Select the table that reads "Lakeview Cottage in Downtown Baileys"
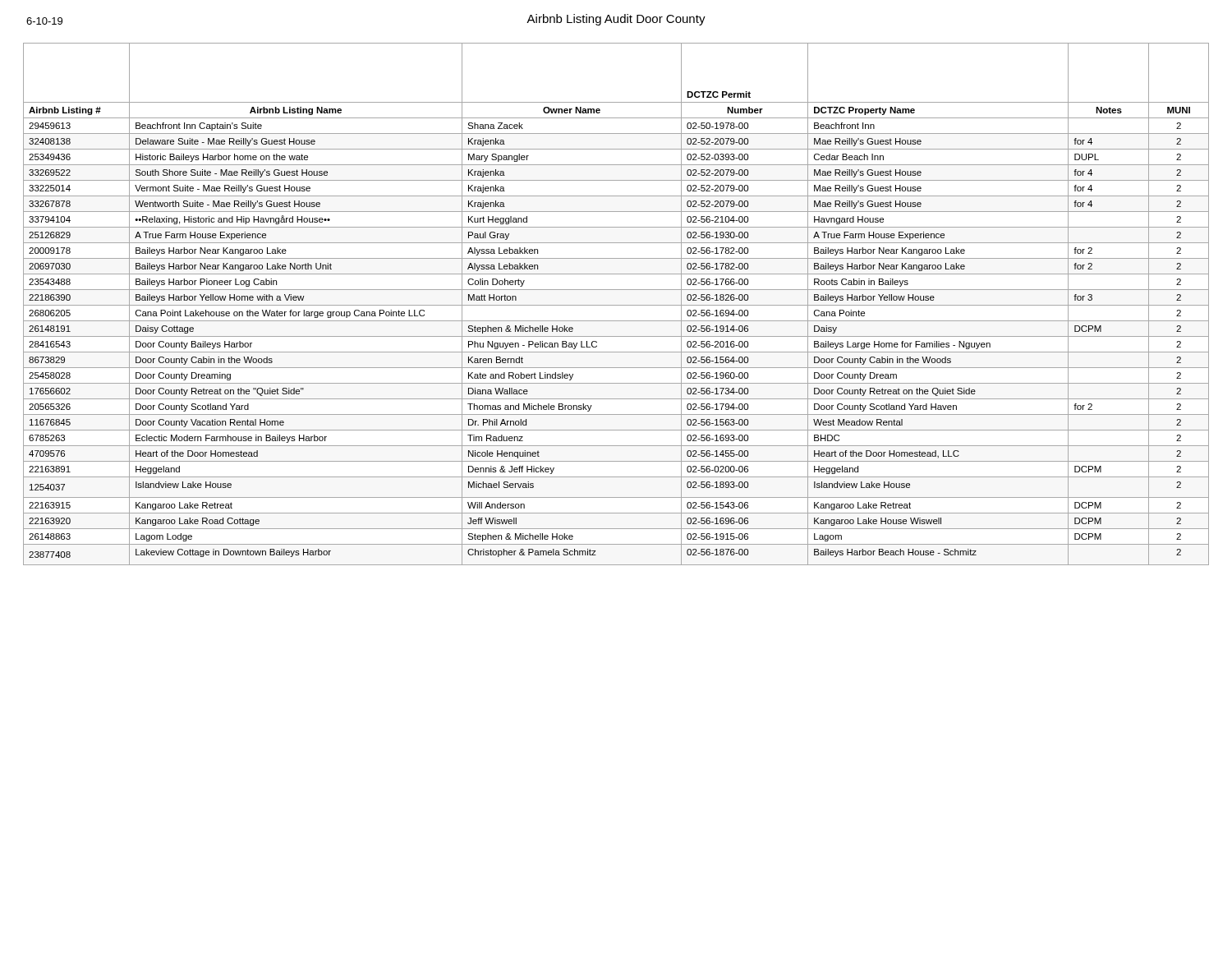This screenshot has width=1232, height=953. pyautogui.click(x=616, y=304)
